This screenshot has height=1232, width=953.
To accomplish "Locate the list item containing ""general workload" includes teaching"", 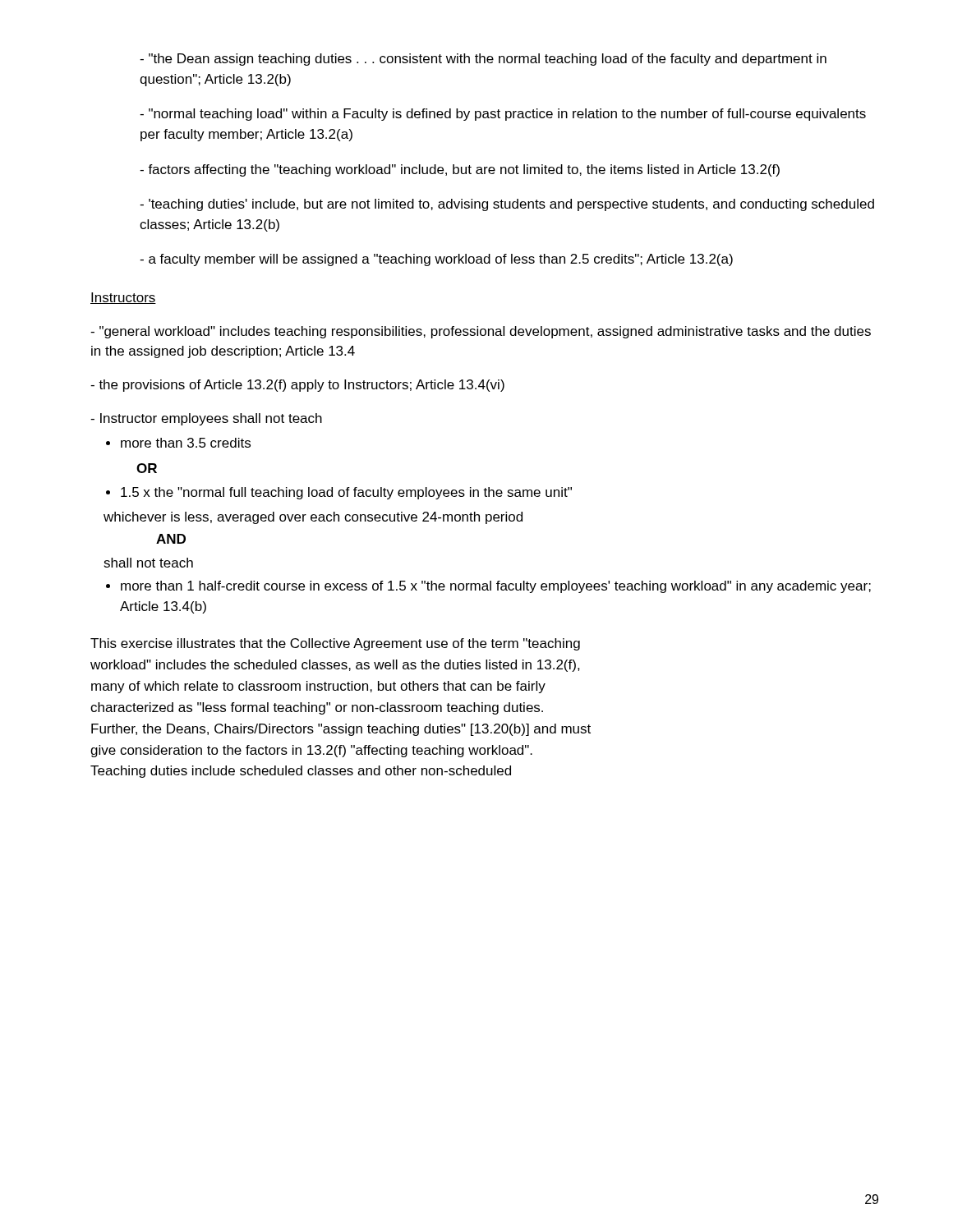I will 481,341.
